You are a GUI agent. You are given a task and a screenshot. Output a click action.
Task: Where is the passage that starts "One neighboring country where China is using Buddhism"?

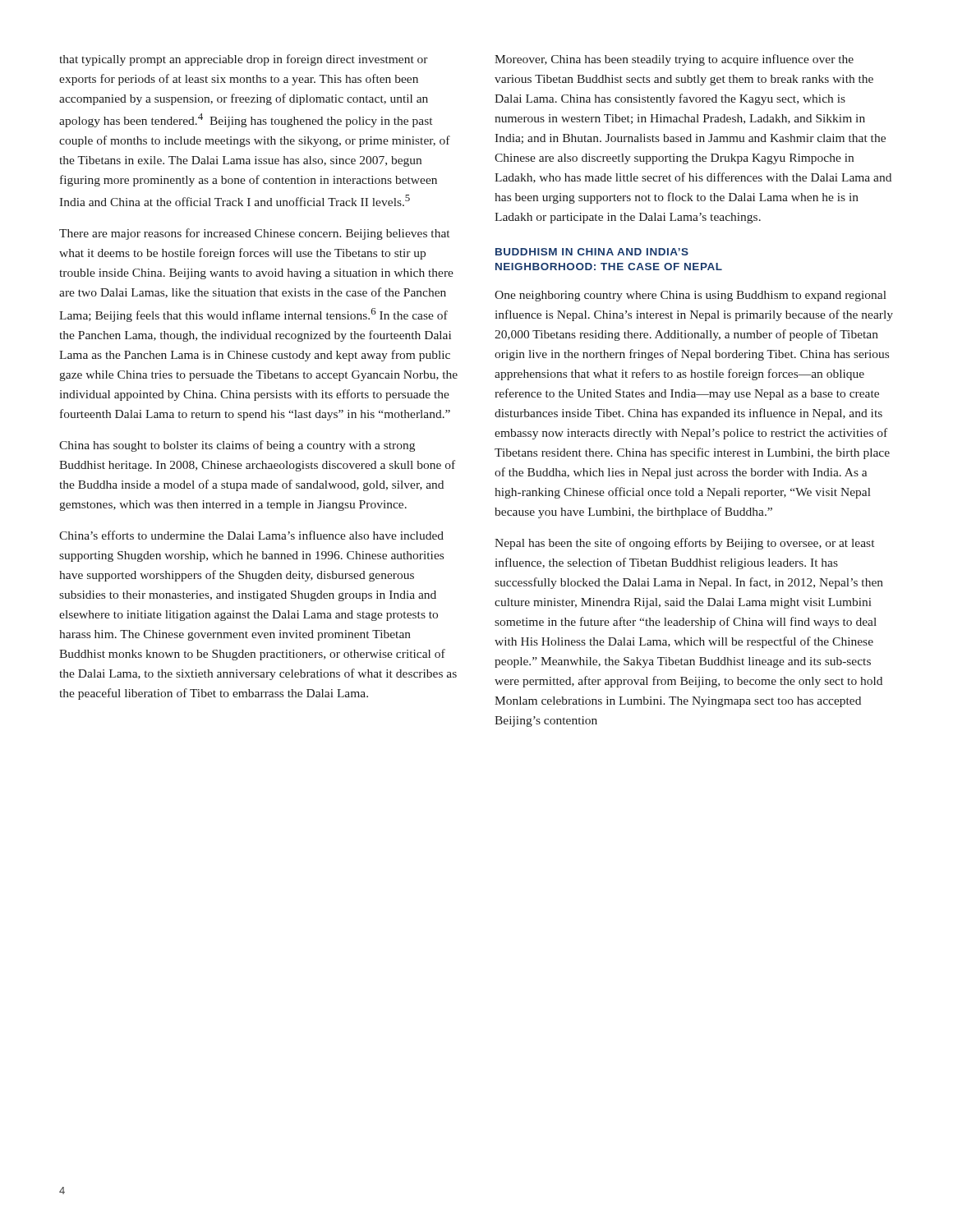pyautogui.click(x=694, y=403)
